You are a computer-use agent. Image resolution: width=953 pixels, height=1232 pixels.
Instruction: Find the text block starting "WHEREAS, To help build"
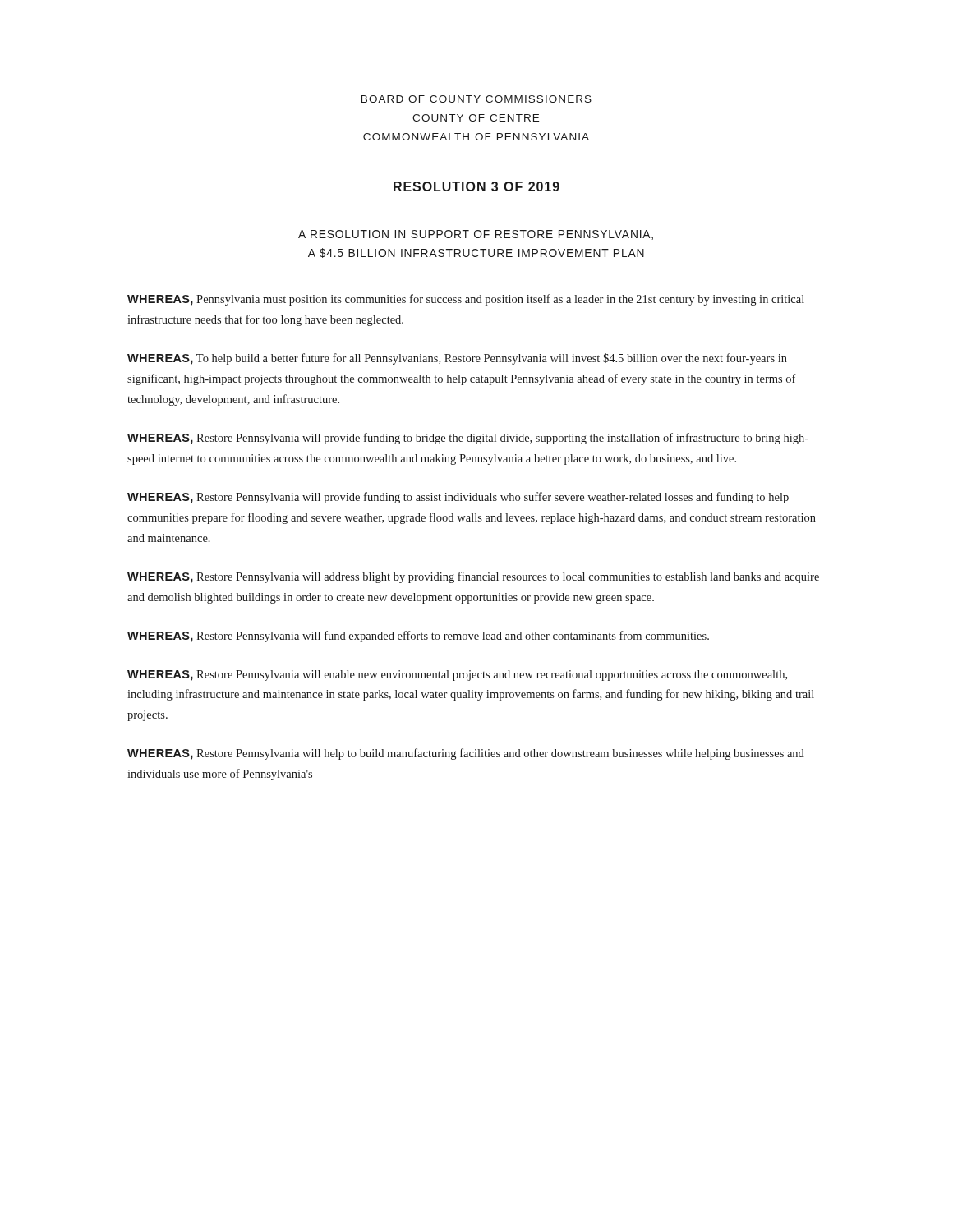(461, 379)
